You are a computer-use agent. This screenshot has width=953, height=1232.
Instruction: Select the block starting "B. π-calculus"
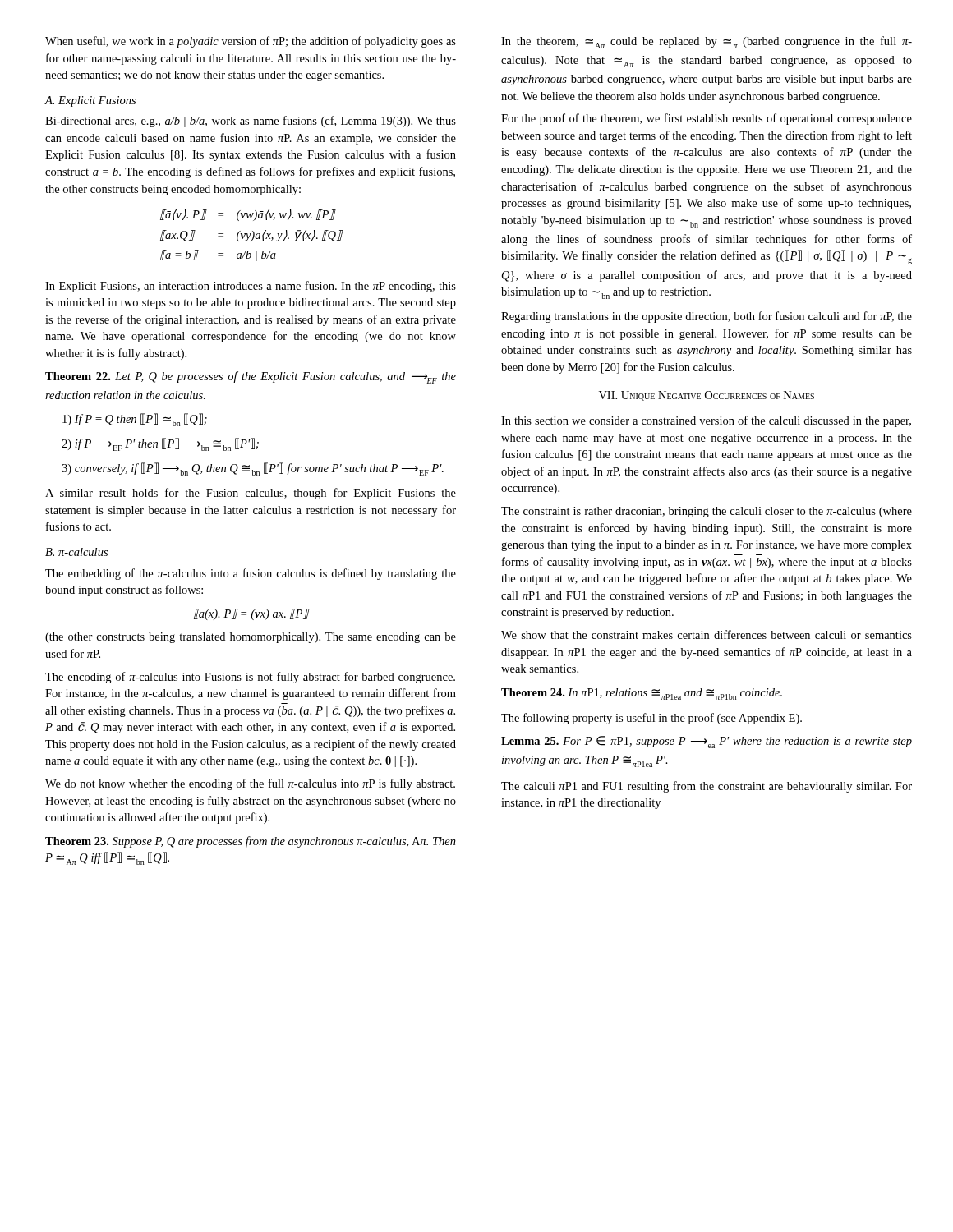click(x=76, y=552)
